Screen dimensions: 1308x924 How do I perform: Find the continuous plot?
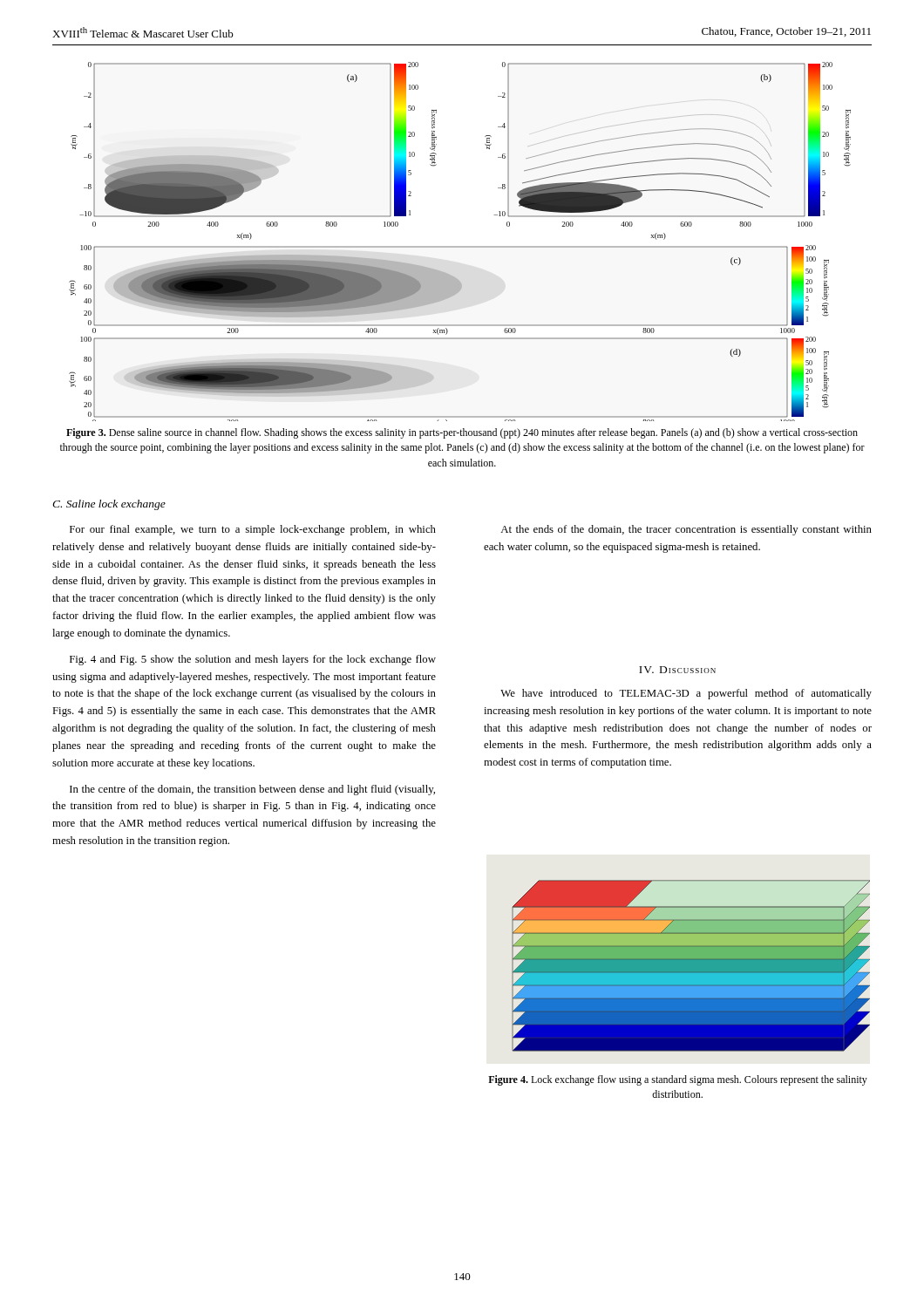tap(462, 234)
